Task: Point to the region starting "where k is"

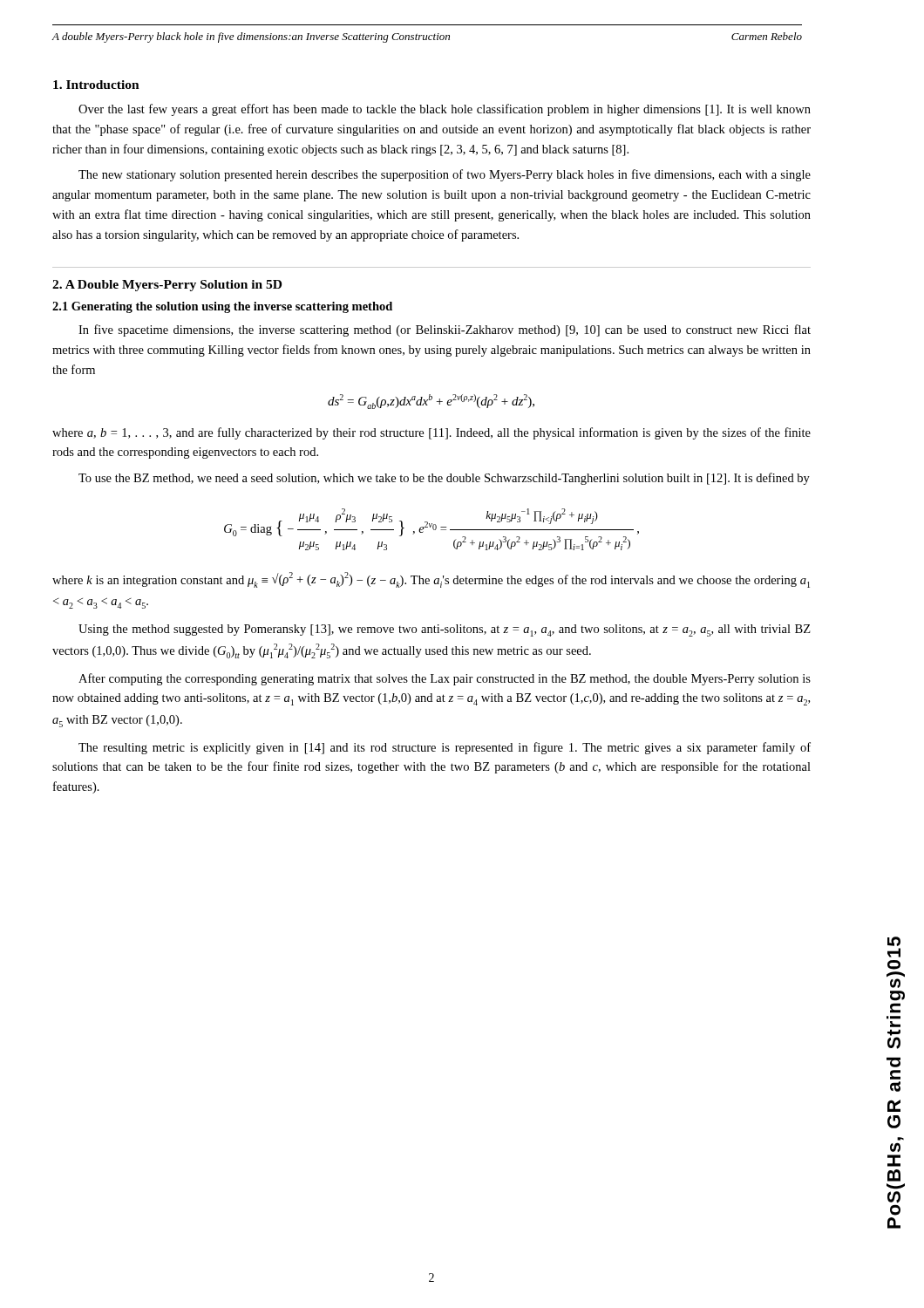Action: pos(432,591)
